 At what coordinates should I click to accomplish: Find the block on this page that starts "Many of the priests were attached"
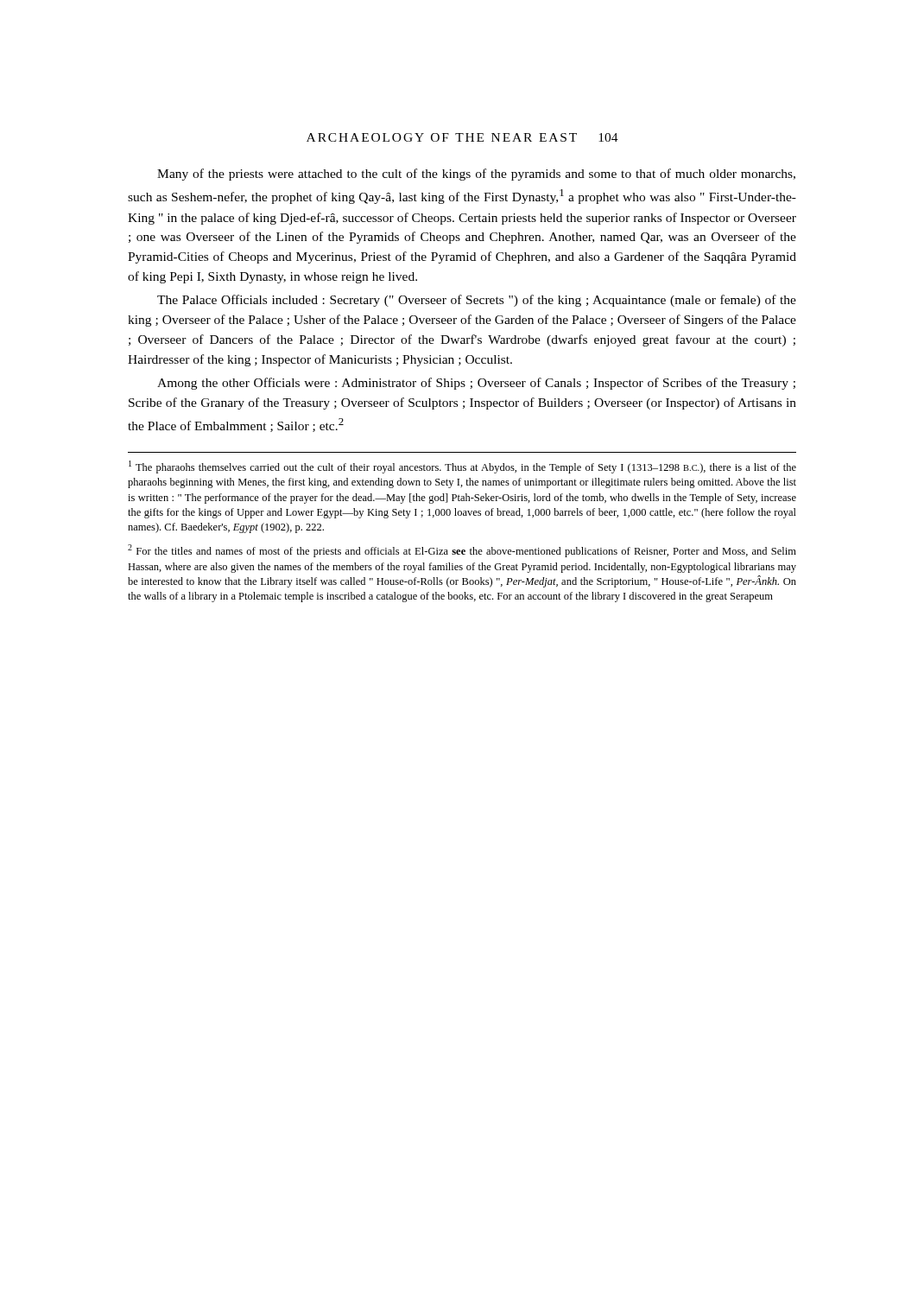[462, 300]
